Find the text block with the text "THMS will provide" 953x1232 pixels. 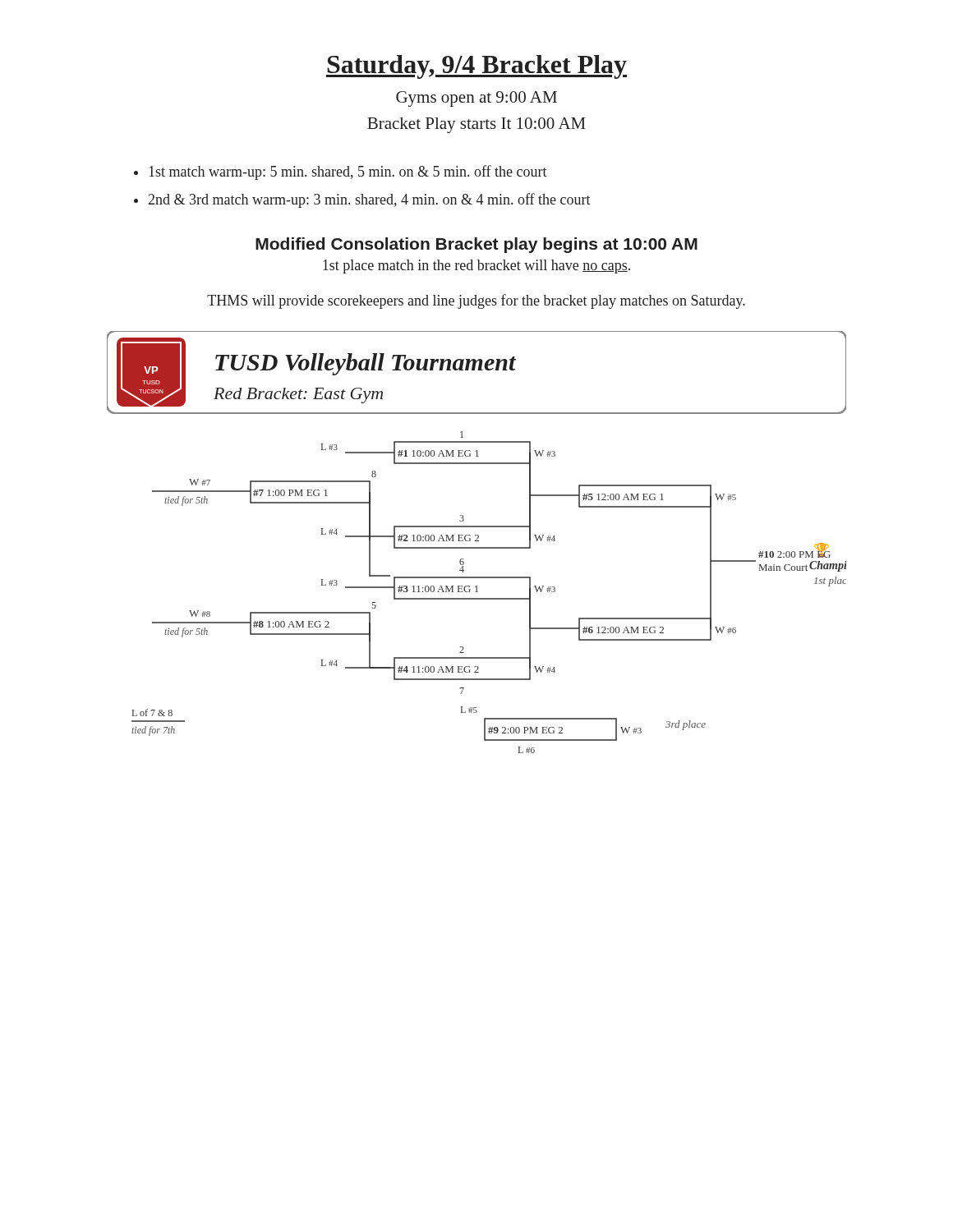[x=476, y=301]
